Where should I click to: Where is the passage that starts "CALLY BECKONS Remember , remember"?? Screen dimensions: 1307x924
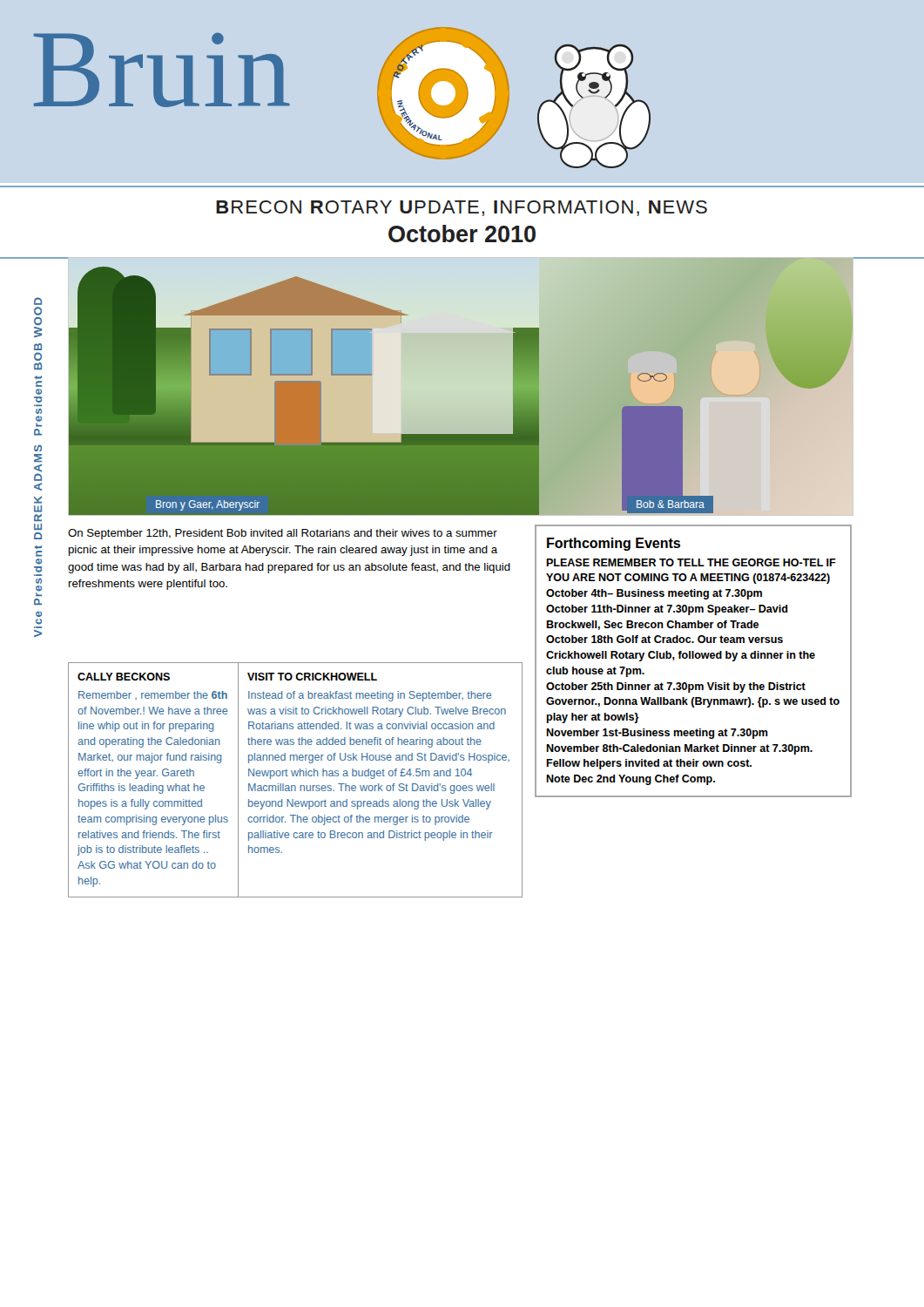153,778
